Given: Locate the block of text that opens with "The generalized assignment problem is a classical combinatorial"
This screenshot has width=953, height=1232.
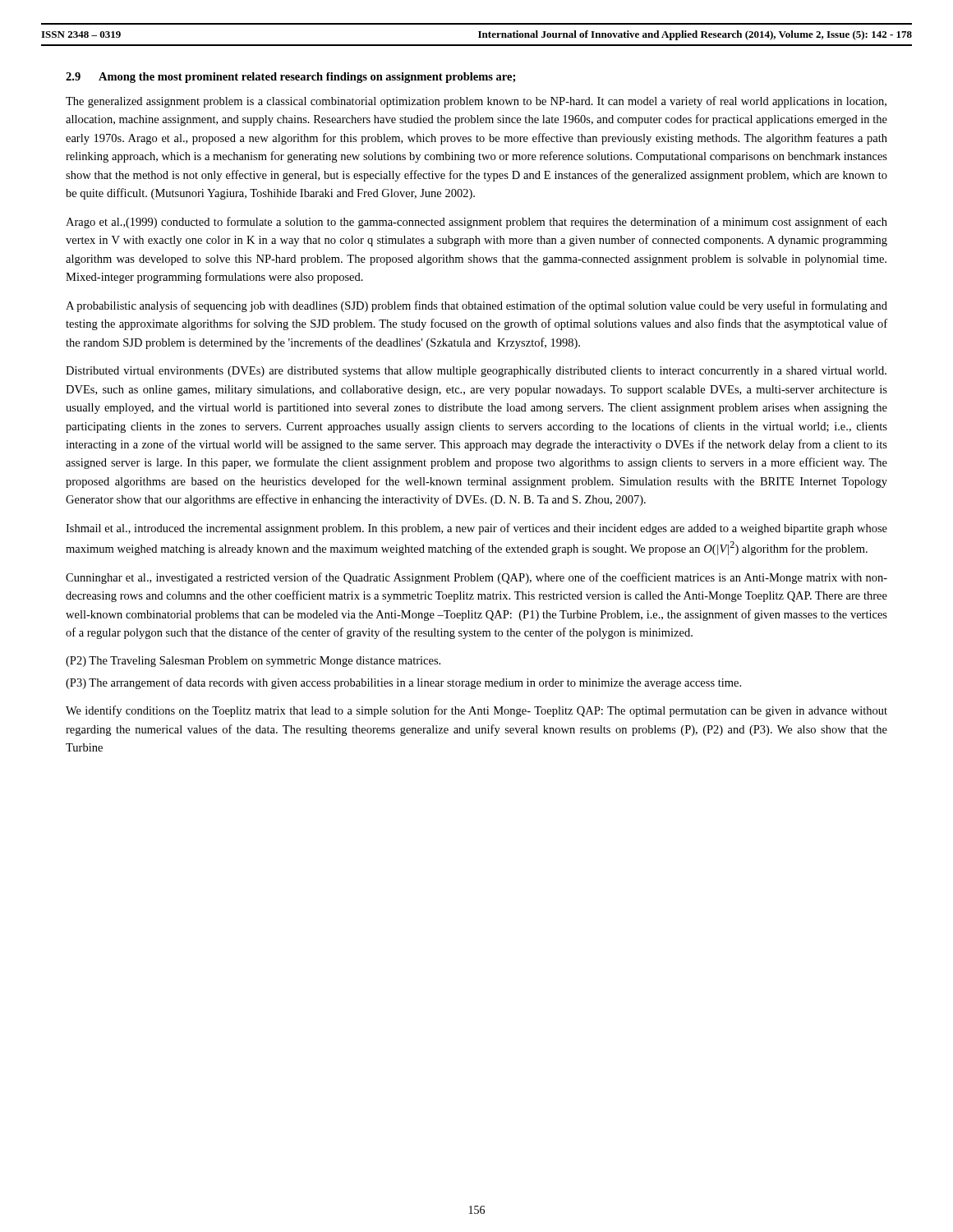Looking at the screenshot, I should click(476, 147).
